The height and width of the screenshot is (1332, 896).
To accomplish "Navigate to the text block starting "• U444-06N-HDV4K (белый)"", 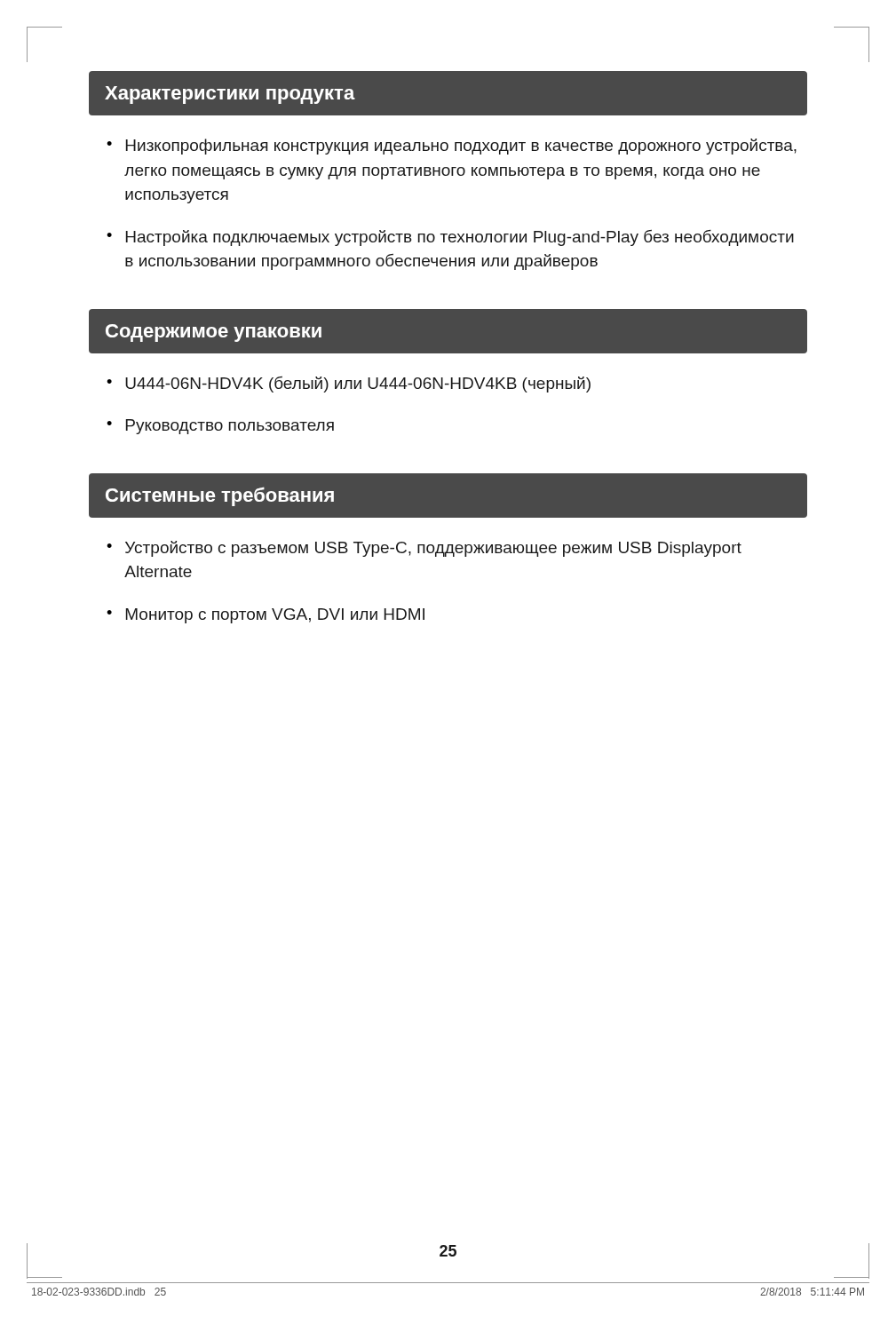I will (349, 383).
